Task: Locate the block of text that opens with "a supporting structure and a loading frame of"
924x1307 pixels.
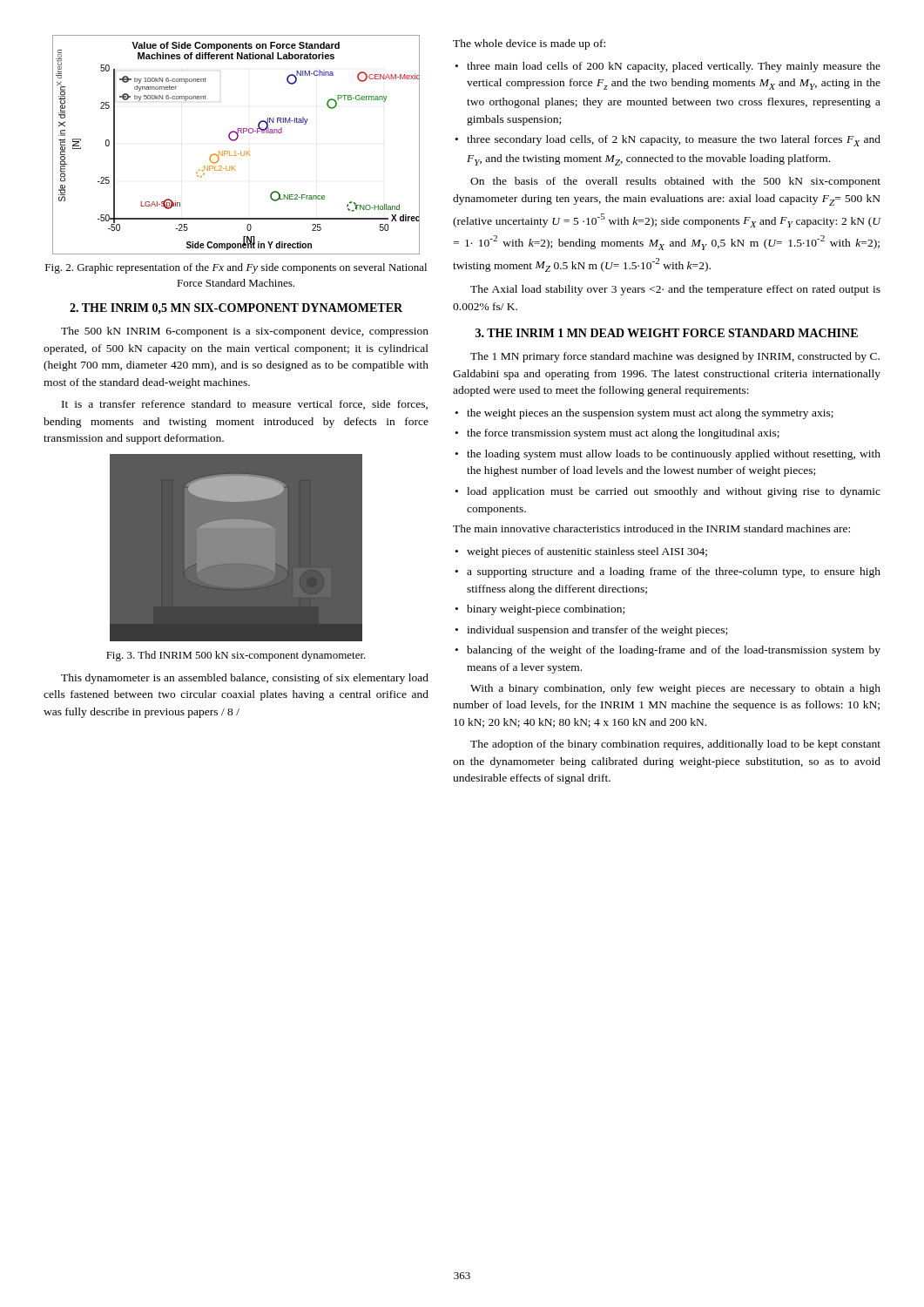Action: (674, 580)
